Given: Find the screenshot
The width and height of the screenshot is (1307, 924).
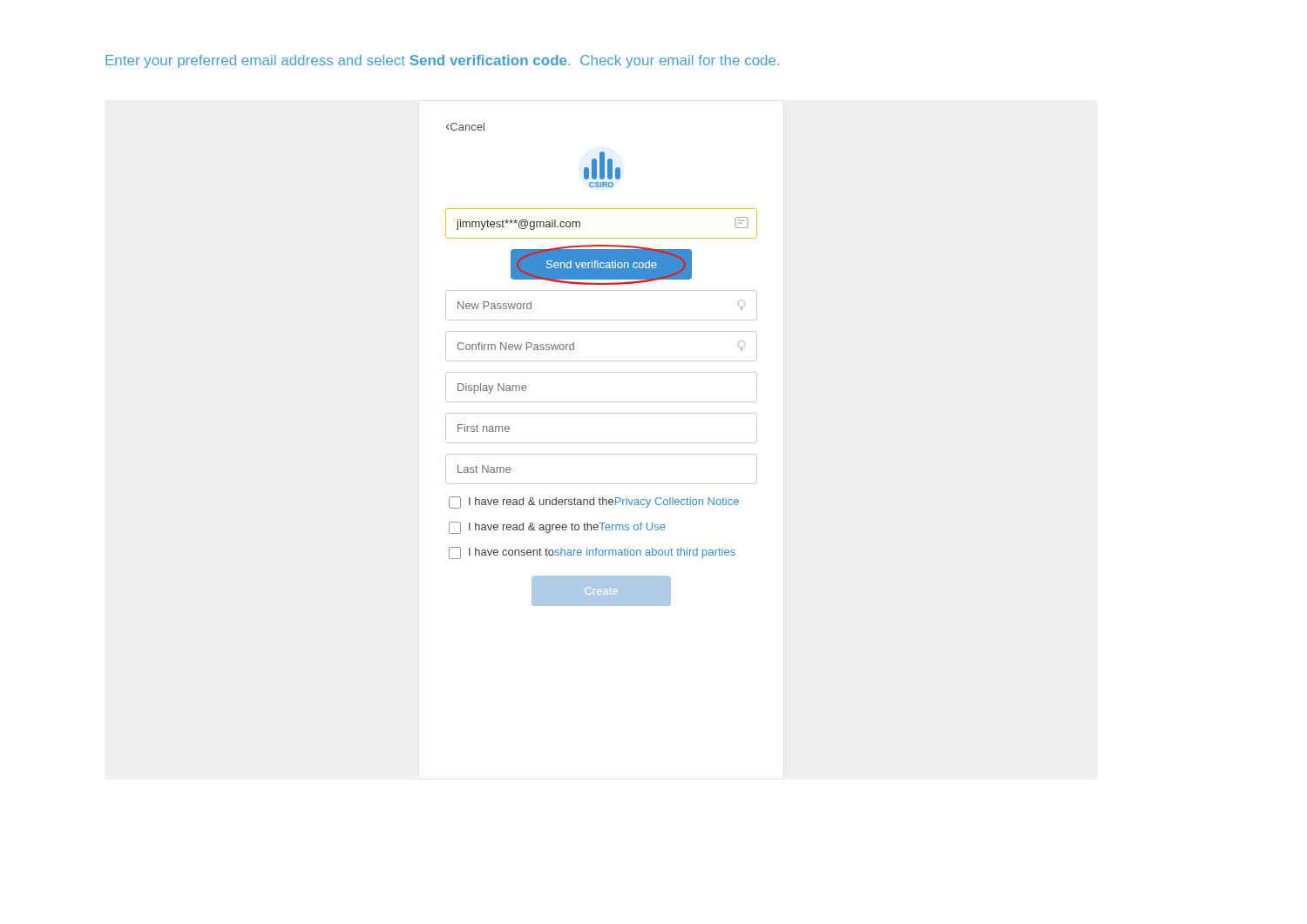Looking at the screenshot, I should pos(601,440).
